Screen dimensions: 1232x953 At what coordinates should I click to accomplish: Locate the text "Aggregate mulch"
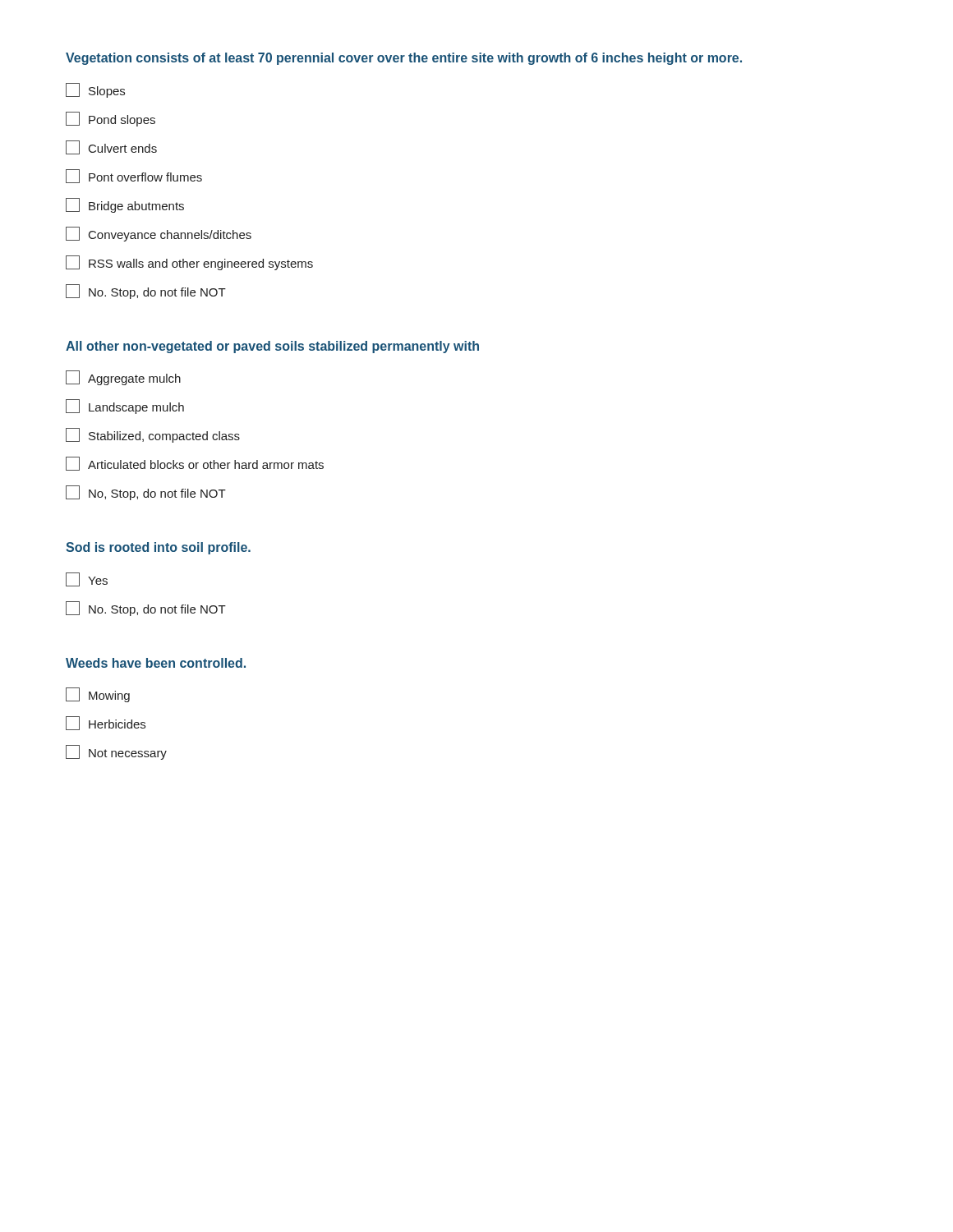123,378
